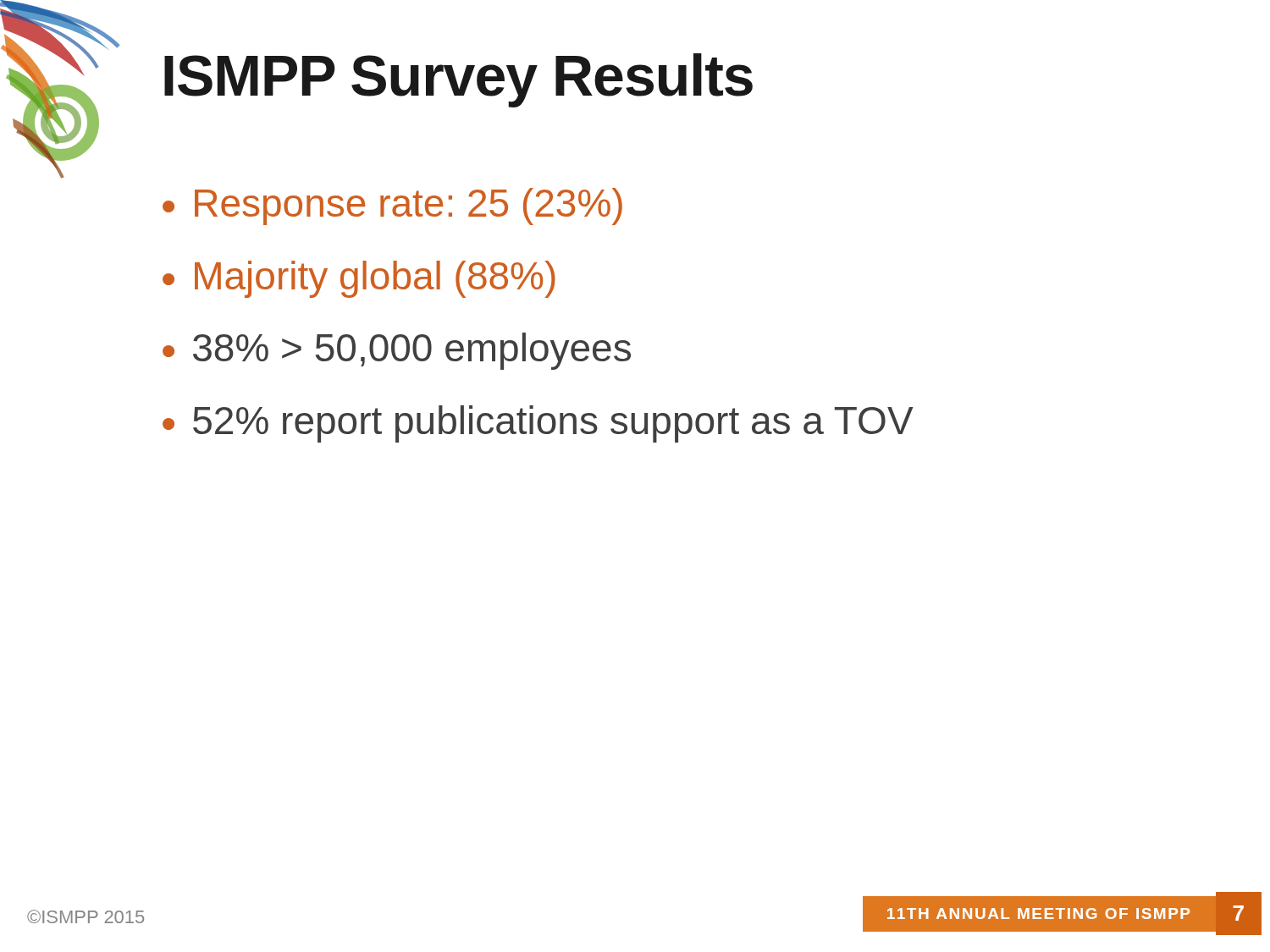This screenshot has height=952, width=1270.
Task: Find the passage starting "ISMPP Survey Results"
Action: tap(457, 75)
